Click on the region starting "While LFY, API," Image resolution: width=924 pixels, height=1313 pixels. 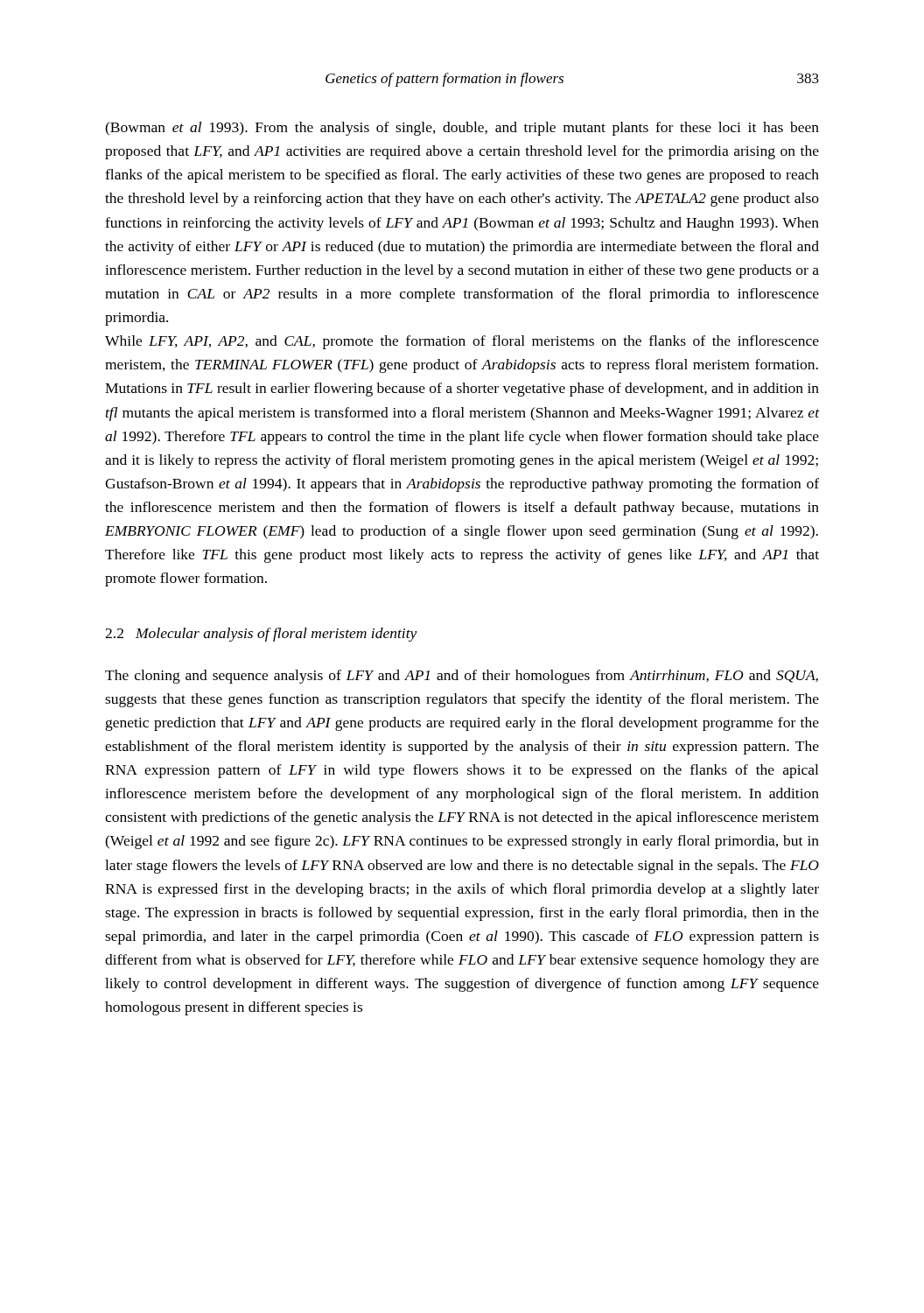coord(462,460)
